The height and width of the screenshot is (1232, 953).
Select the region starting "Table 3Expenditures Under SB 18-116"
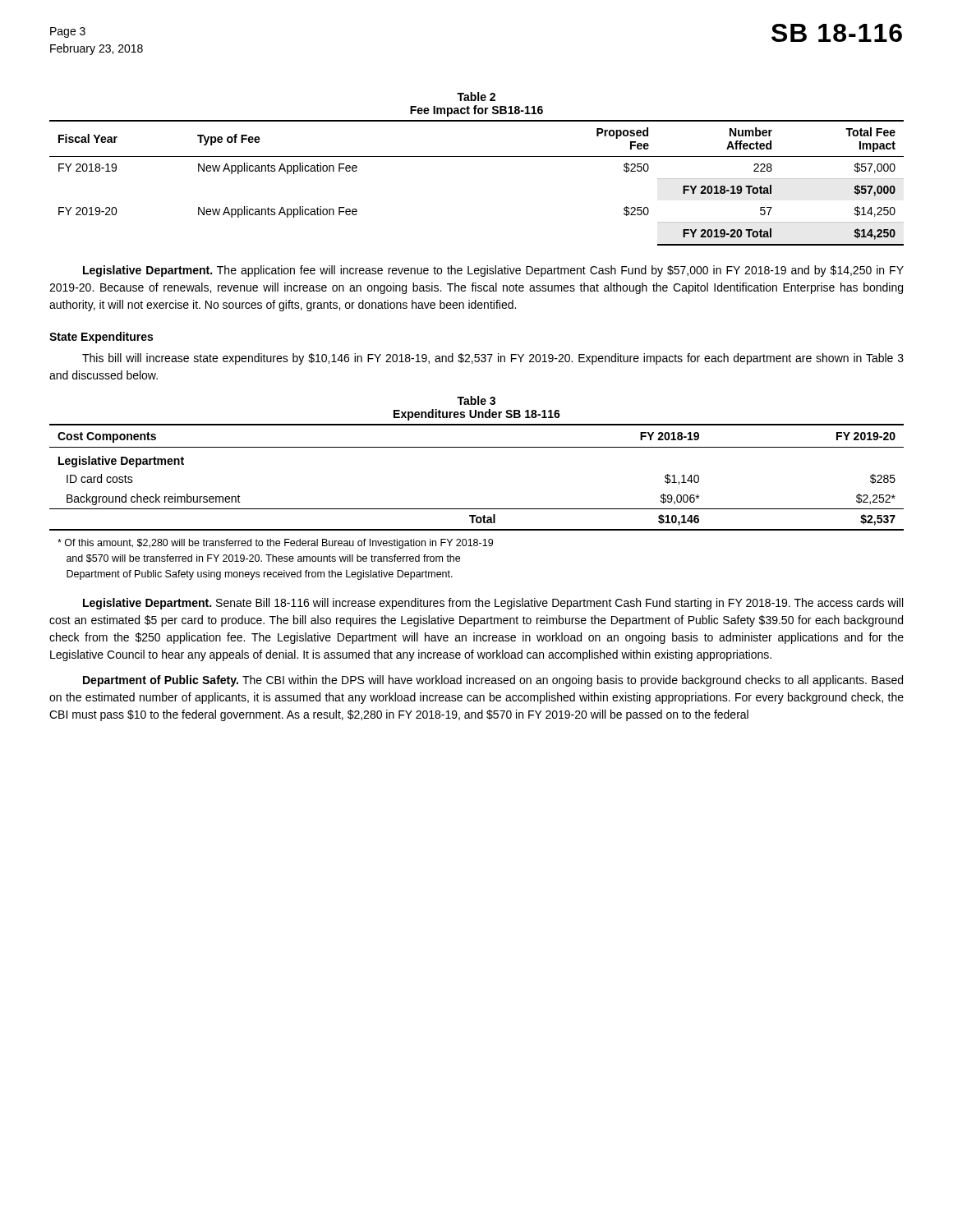coord(476,407)
